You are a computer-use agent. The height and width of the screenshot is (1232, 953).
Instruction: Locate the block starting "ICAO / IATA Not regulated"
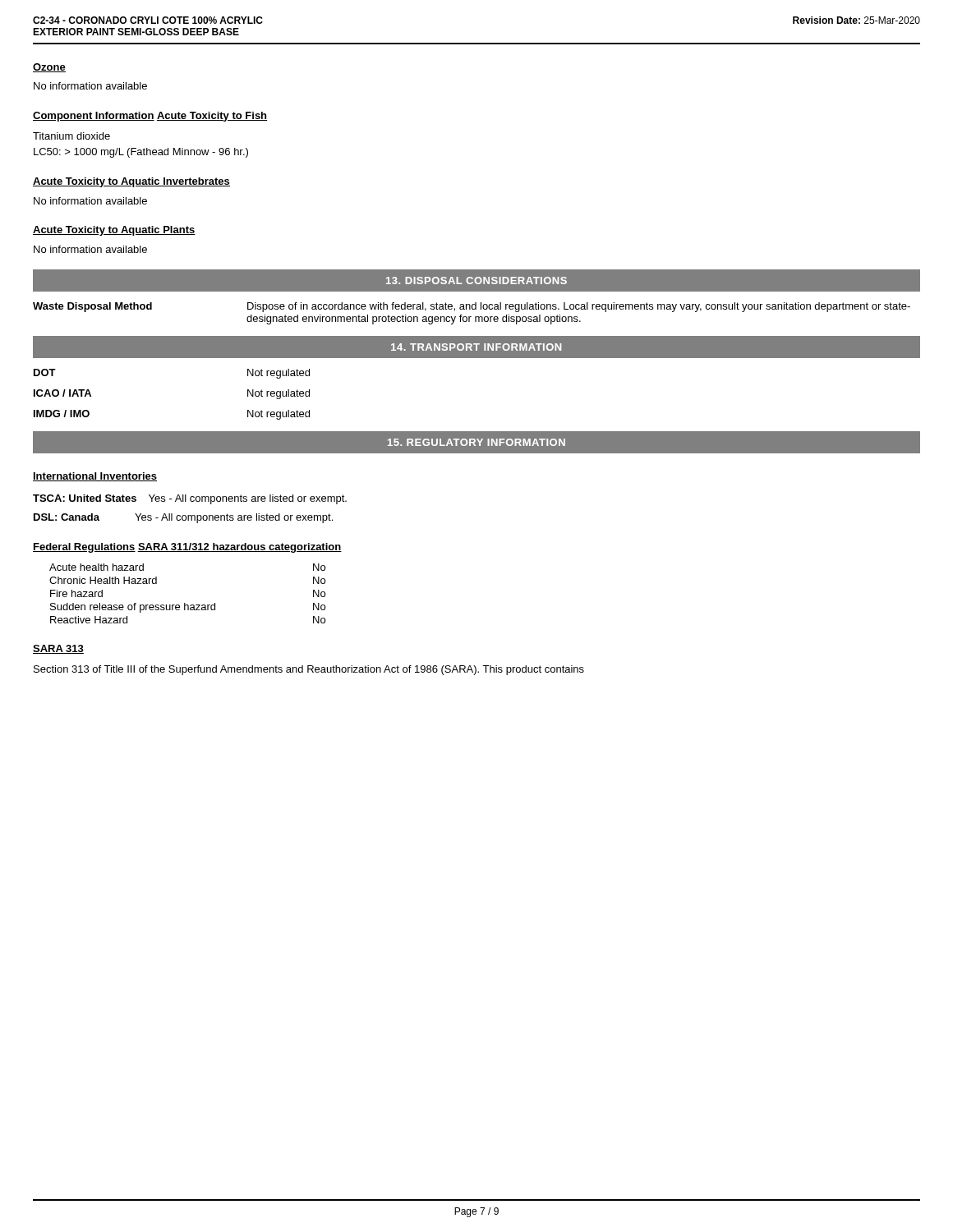[64, 394]
